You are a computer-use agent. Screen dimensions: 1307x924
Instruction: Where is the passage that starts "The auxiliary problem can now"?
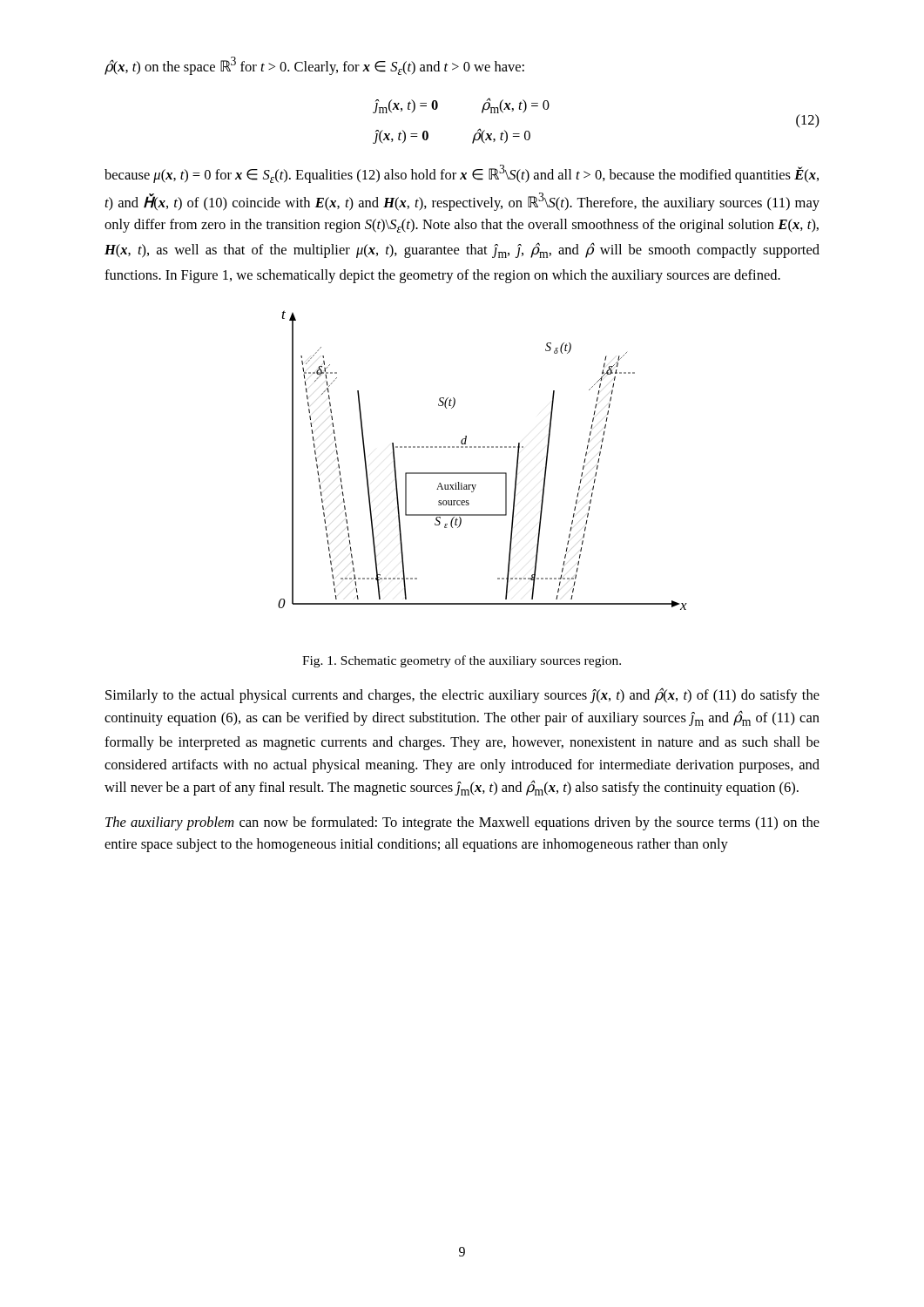[x=462, y=833]
